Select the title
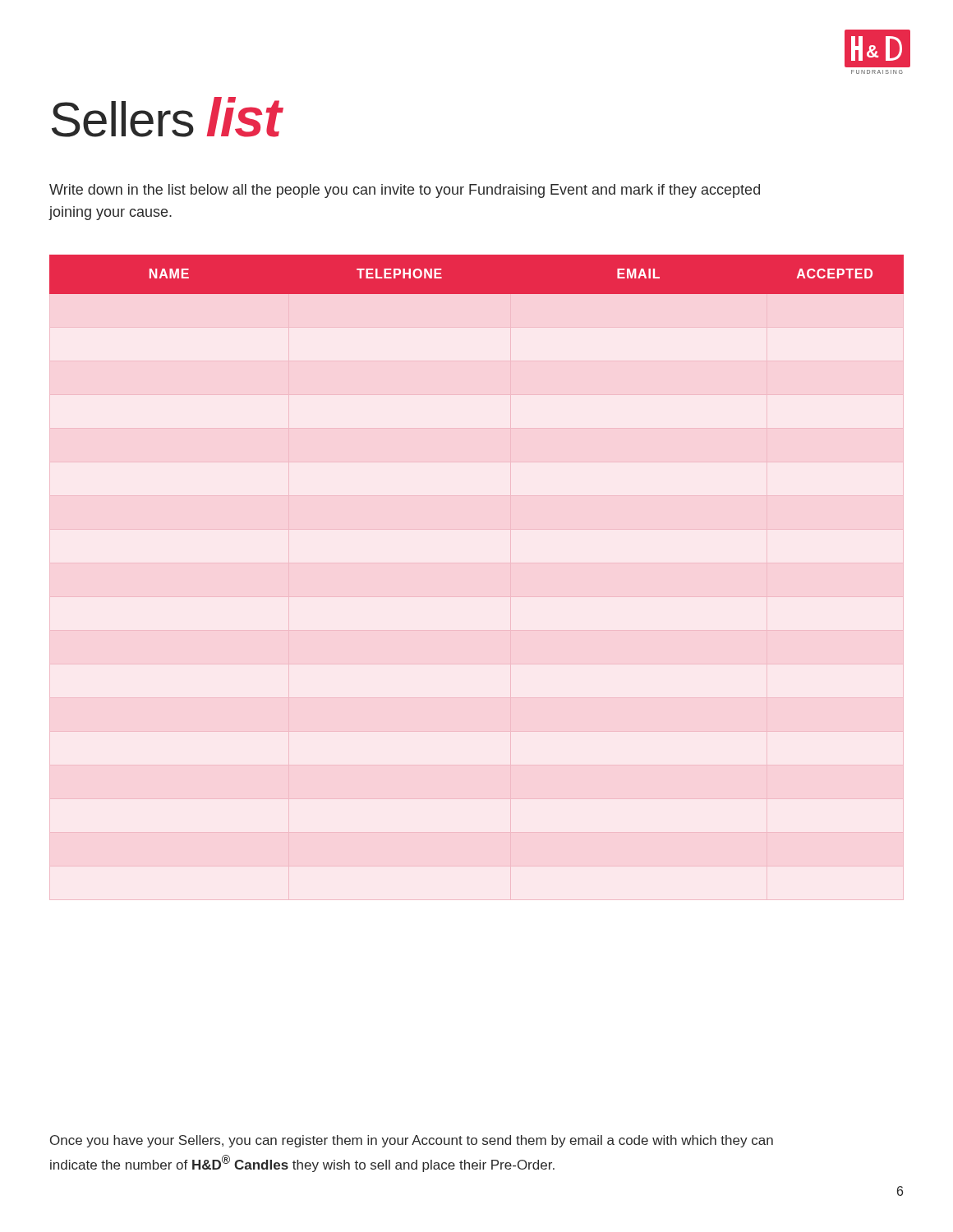The height and width of the screenshot is (1232, 953). coord(165,117)
